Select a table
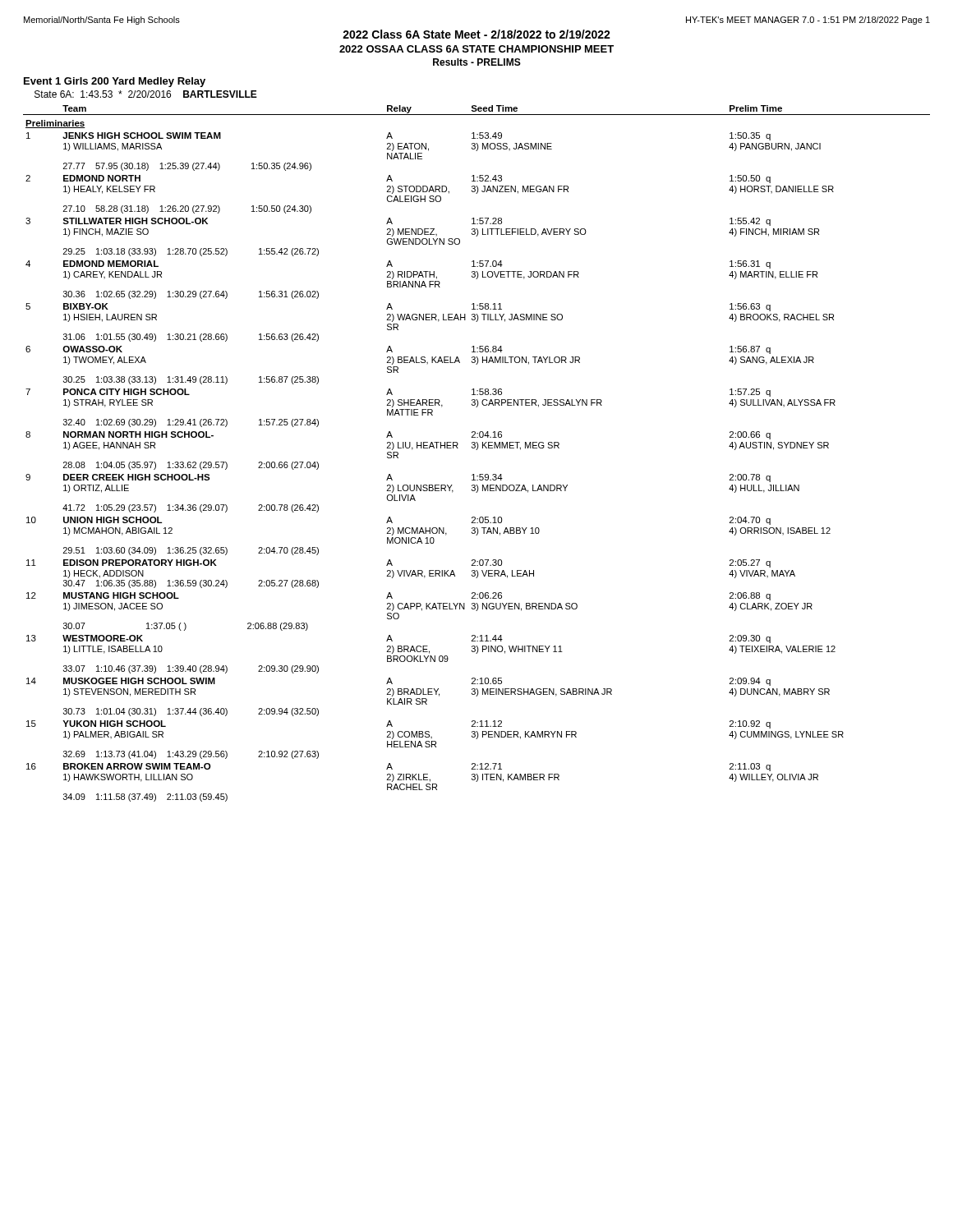 click(476, 453)
